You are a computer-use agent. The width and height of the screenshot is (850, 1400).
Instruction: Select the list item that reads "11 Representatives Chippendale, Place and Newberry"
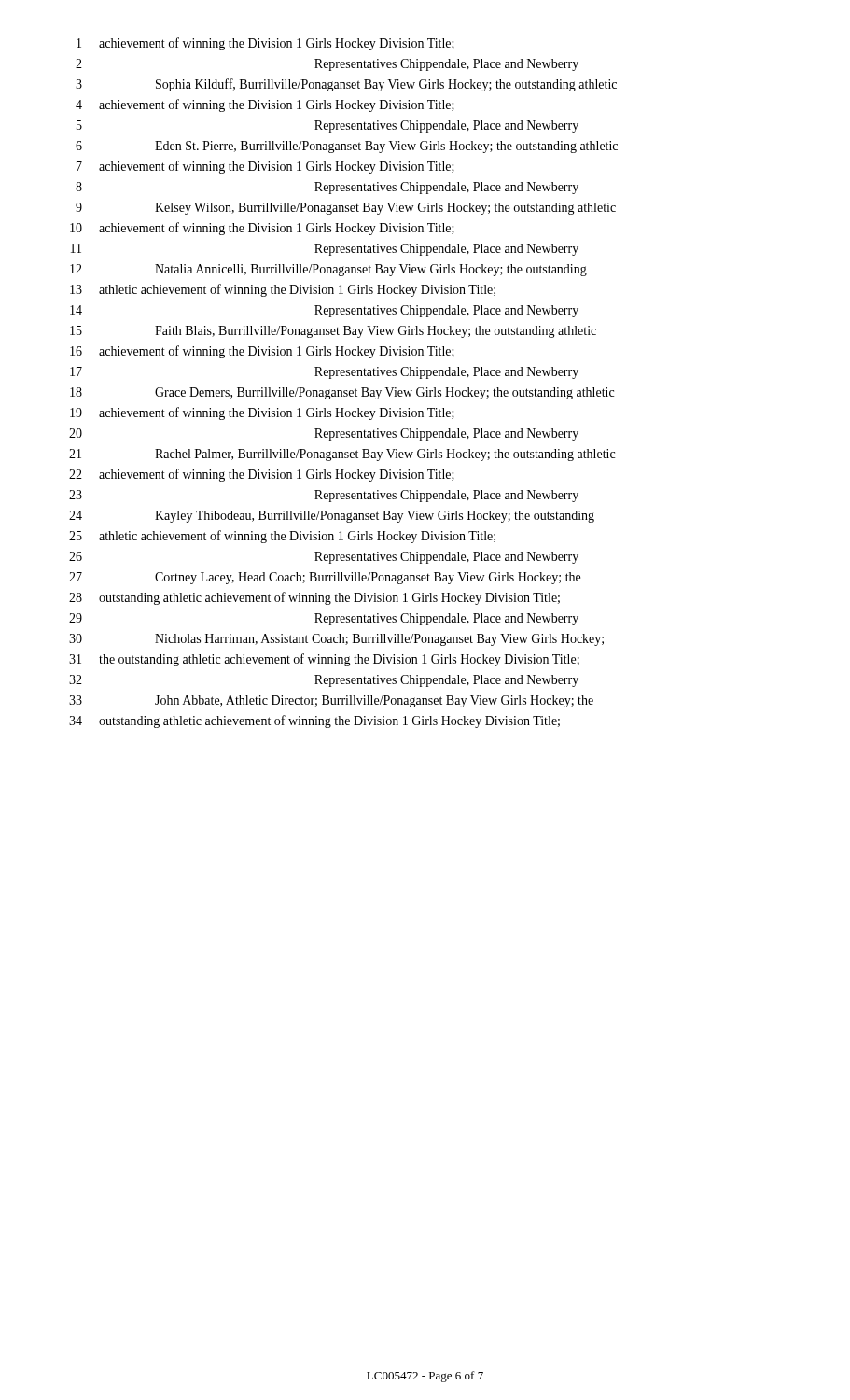pyautogui.click(x=425, y=249)
